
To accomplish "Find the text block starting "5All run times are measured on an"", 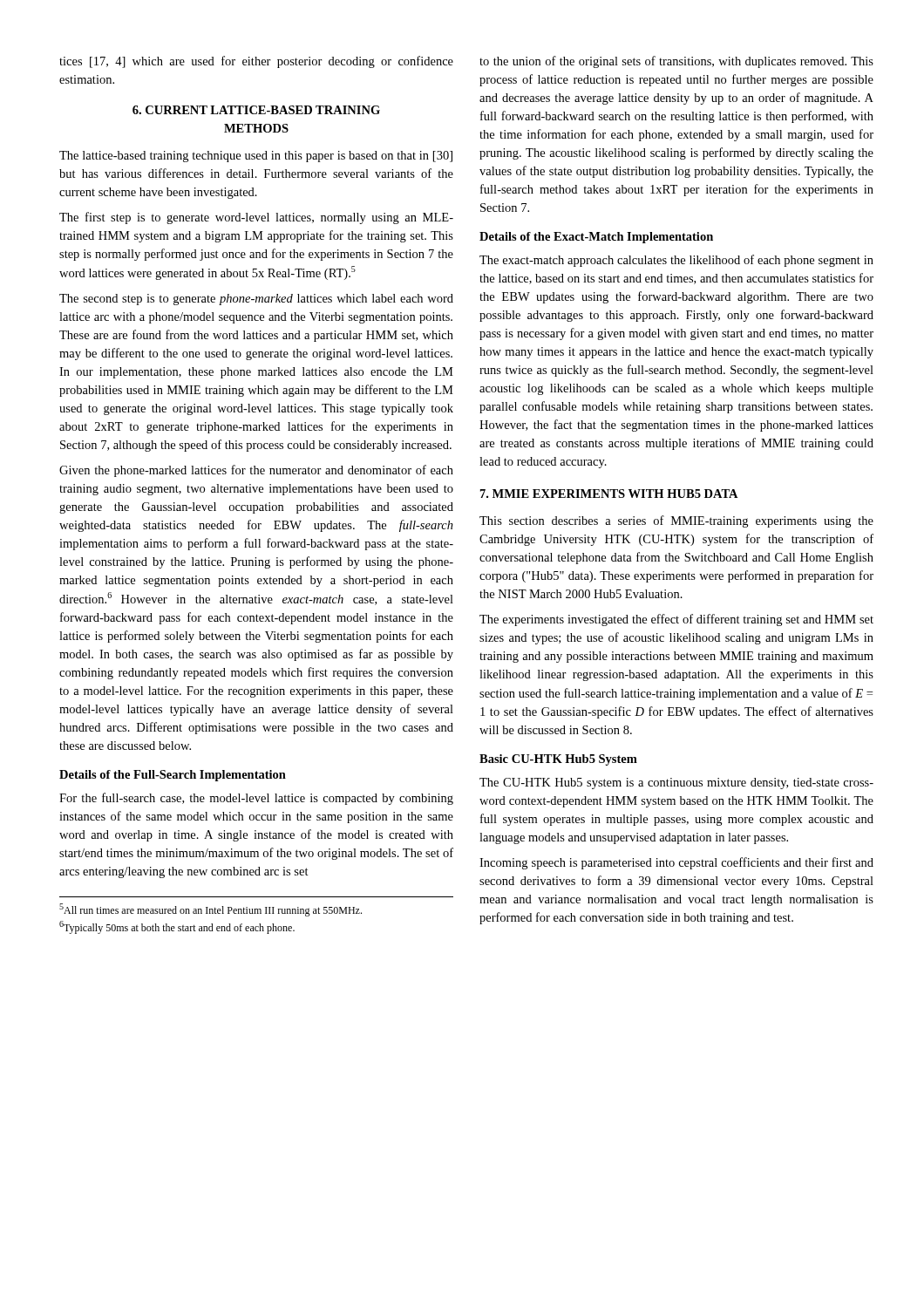I will point(256,918).
